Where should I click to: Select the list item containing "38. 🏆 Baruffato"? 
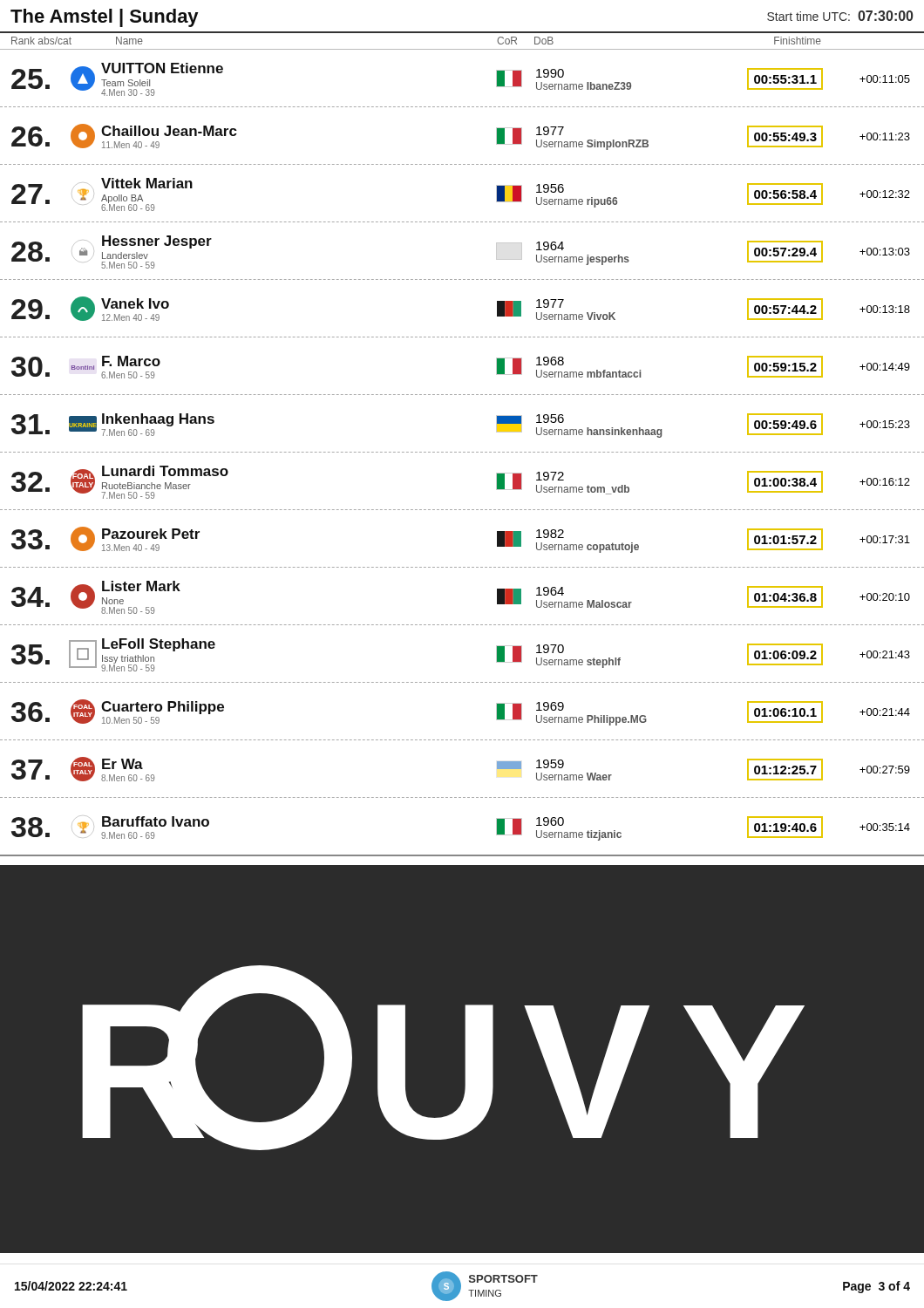(109, 826)
